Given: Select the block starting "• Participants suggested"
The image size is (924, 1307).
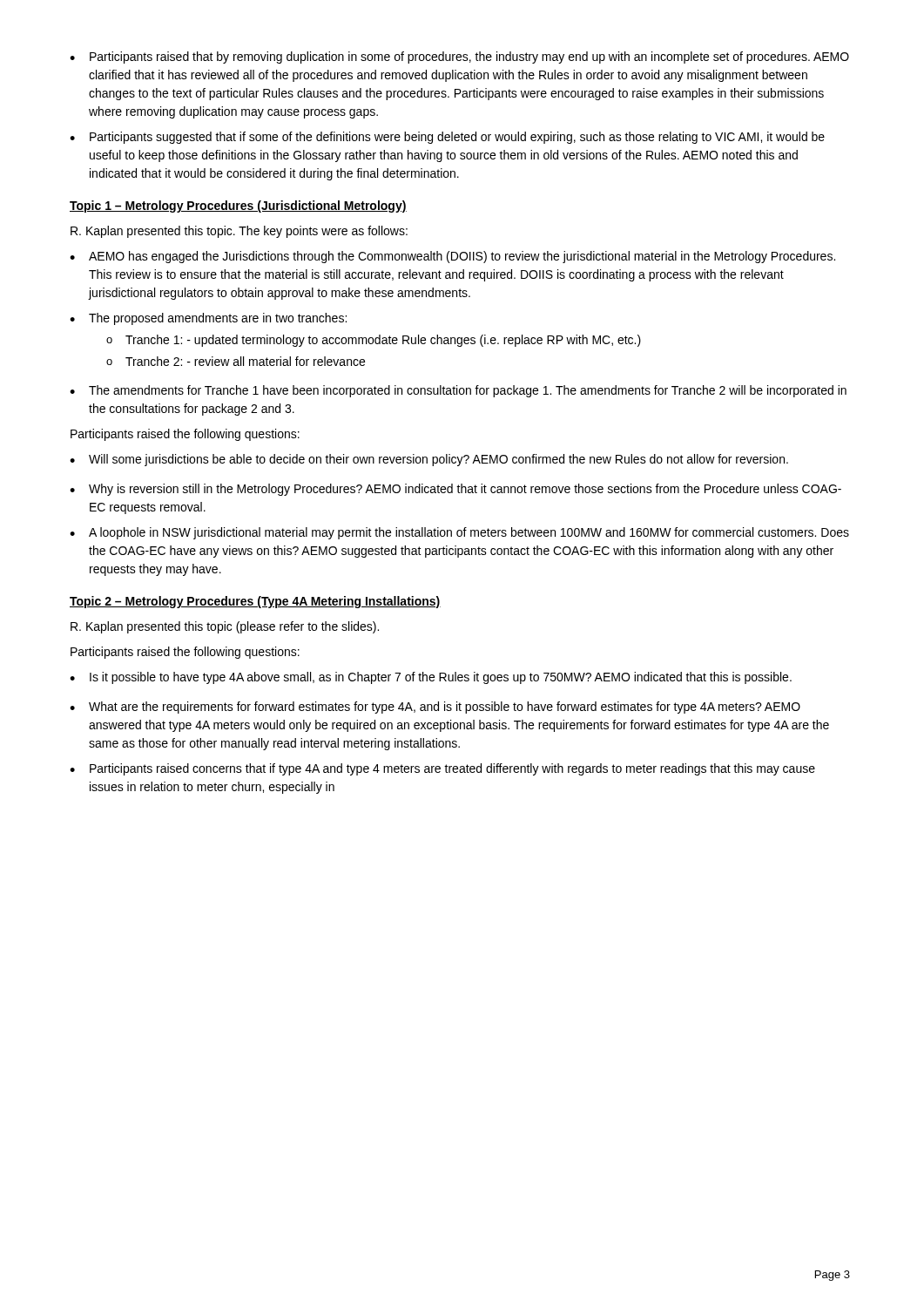Looking at the screenshot, I should [460, 156].
